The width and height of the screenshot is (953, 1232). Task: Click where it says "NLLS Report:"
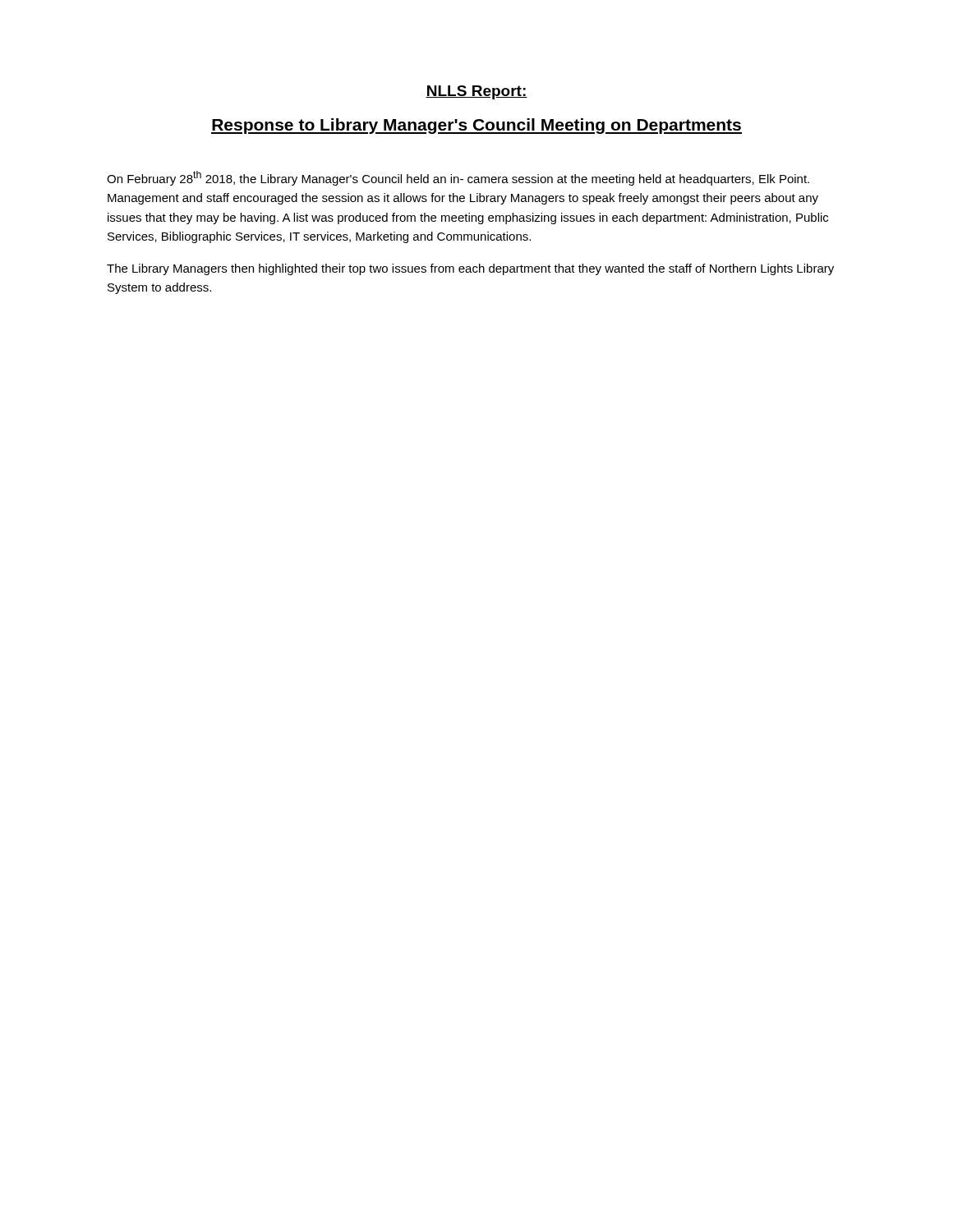tap(476, 91)
